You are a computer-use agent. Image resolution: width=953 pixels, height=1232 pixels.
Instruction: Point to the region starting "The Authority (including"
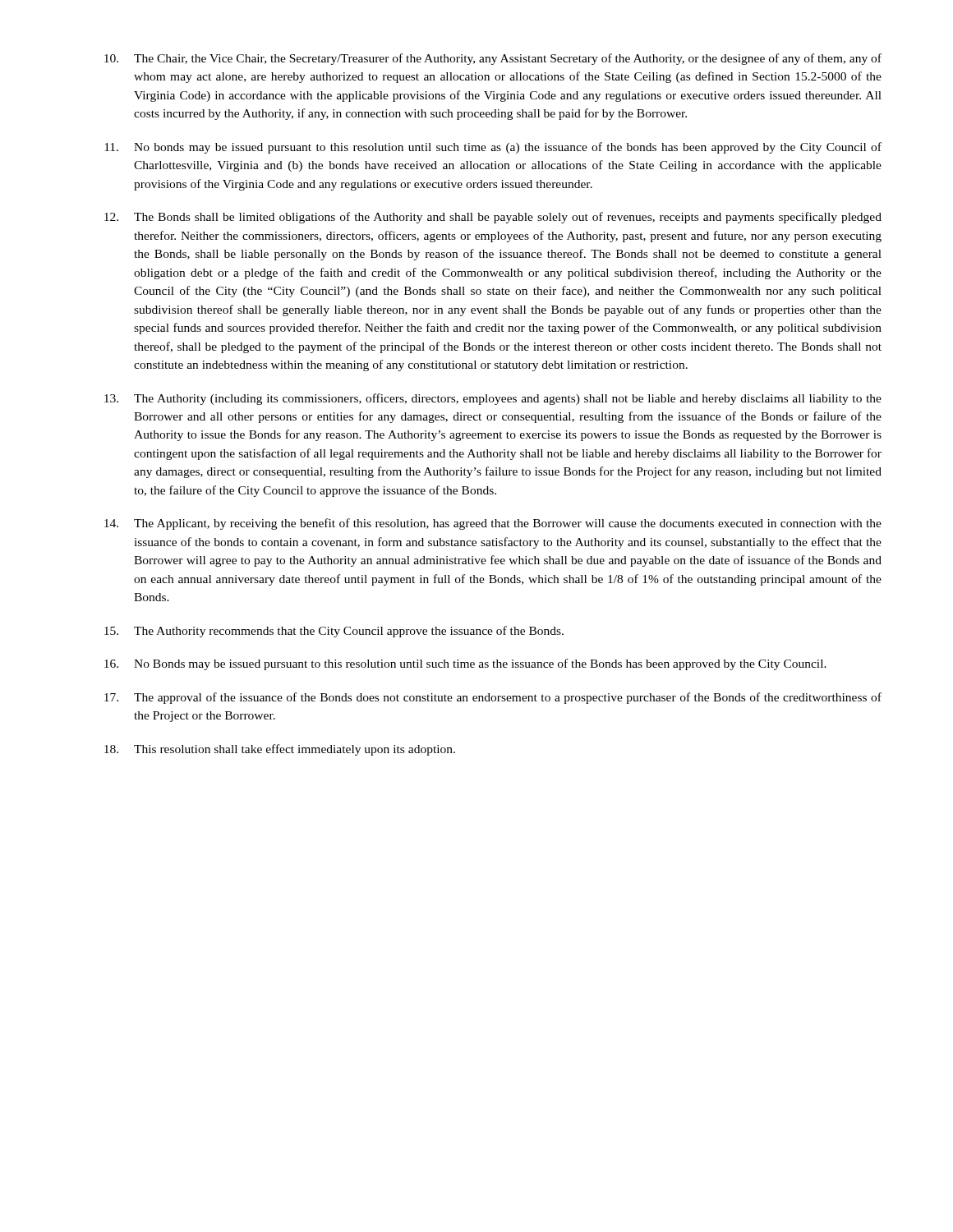(476, 444)
